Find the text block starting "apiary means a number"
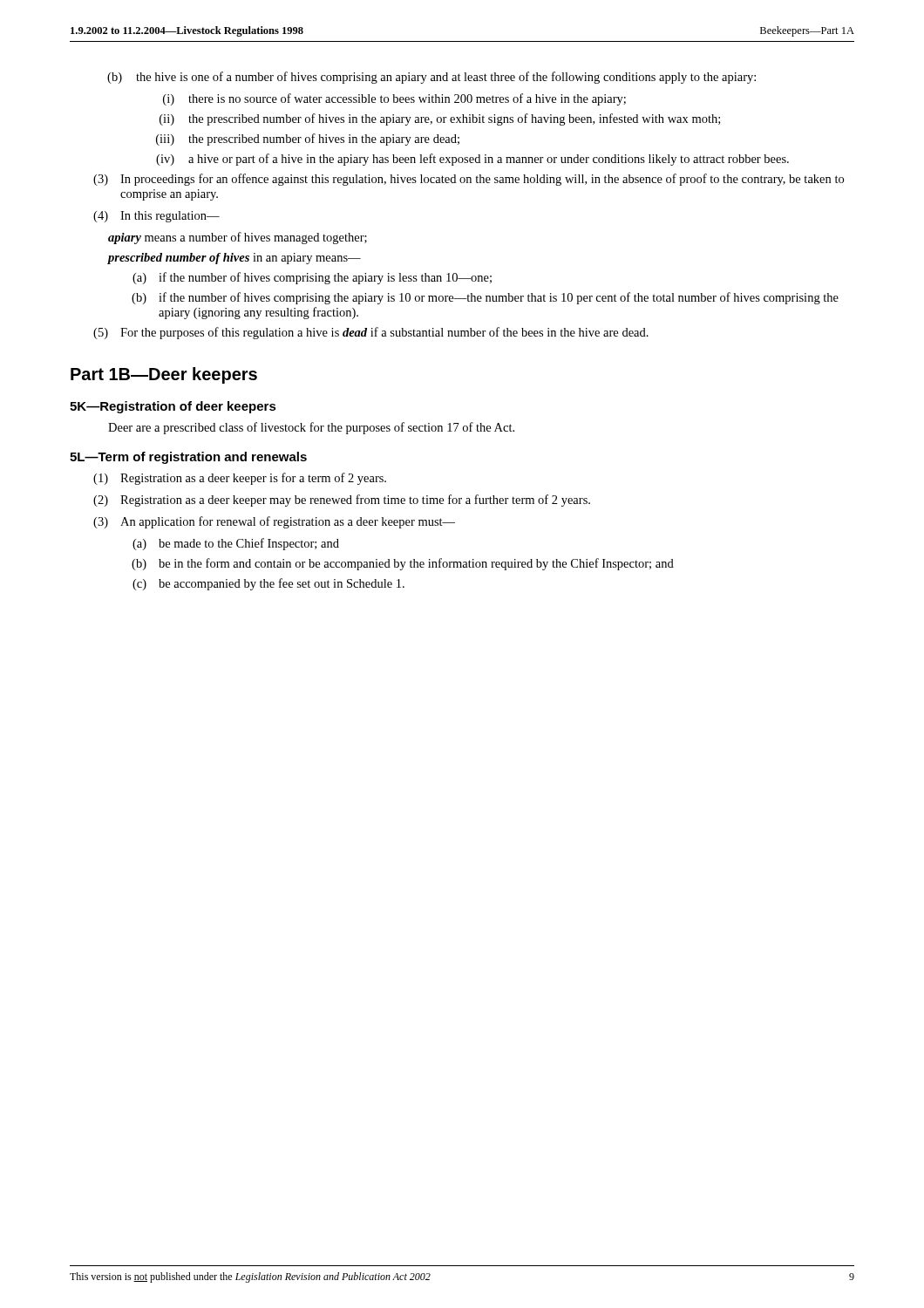Image resolution: width=924 pixels, height=1308 pixels. tap(238, 237)
